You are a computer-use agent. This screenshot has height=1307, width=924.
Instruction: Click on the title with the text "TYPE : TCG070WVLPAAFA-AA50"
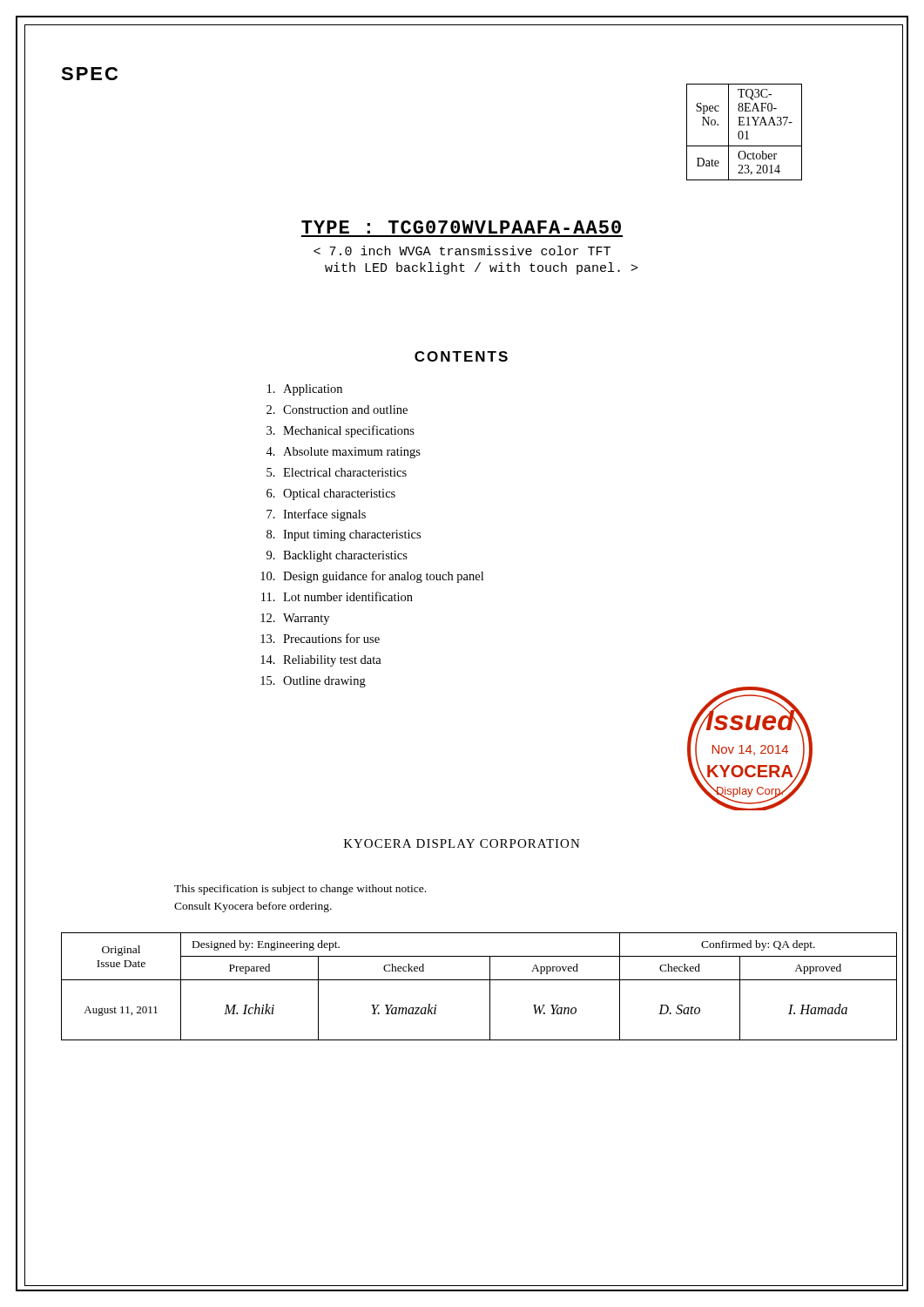462,247
